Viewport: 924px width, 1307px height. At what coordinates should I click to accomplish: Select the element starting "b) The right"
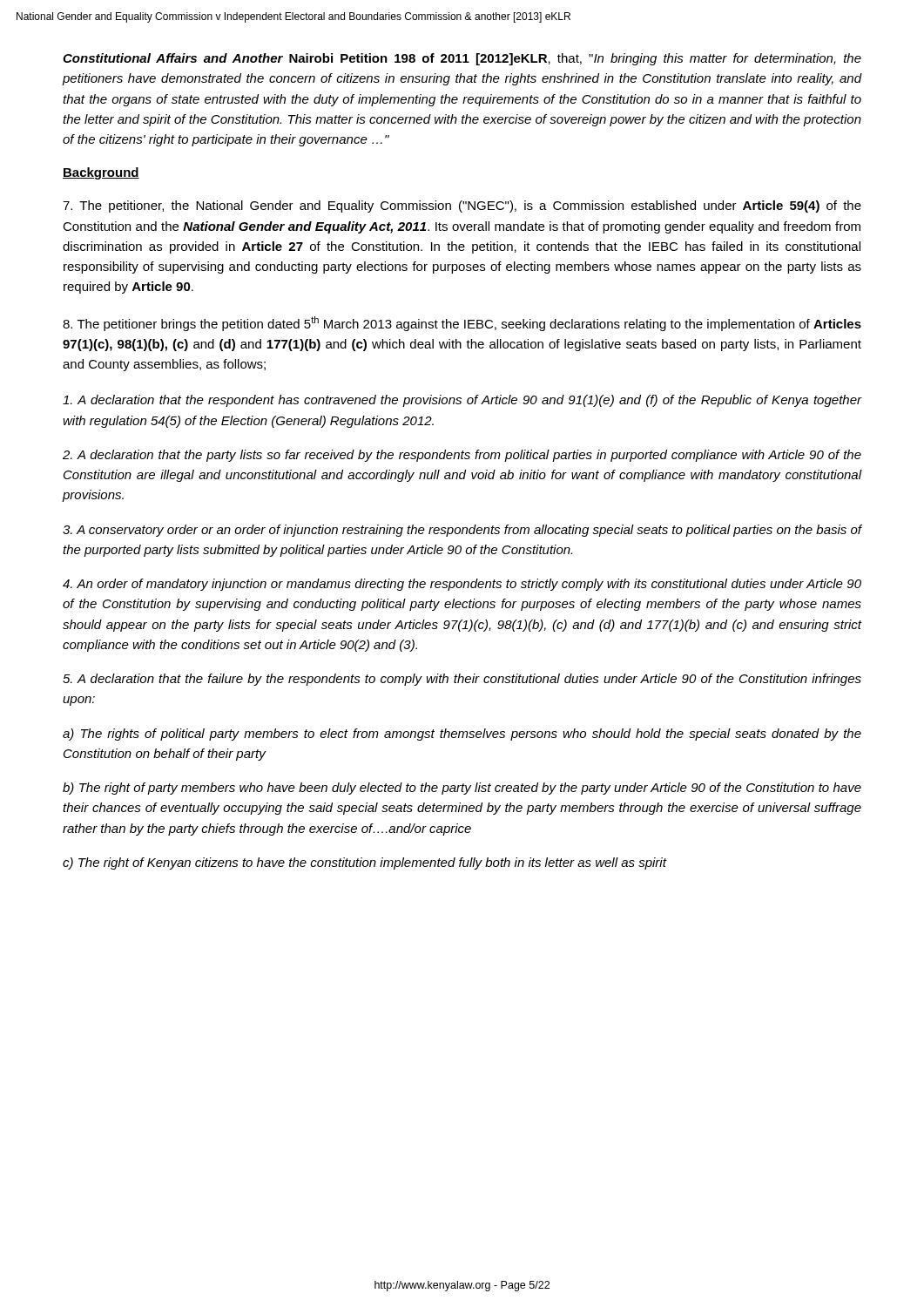click(462, 808)
